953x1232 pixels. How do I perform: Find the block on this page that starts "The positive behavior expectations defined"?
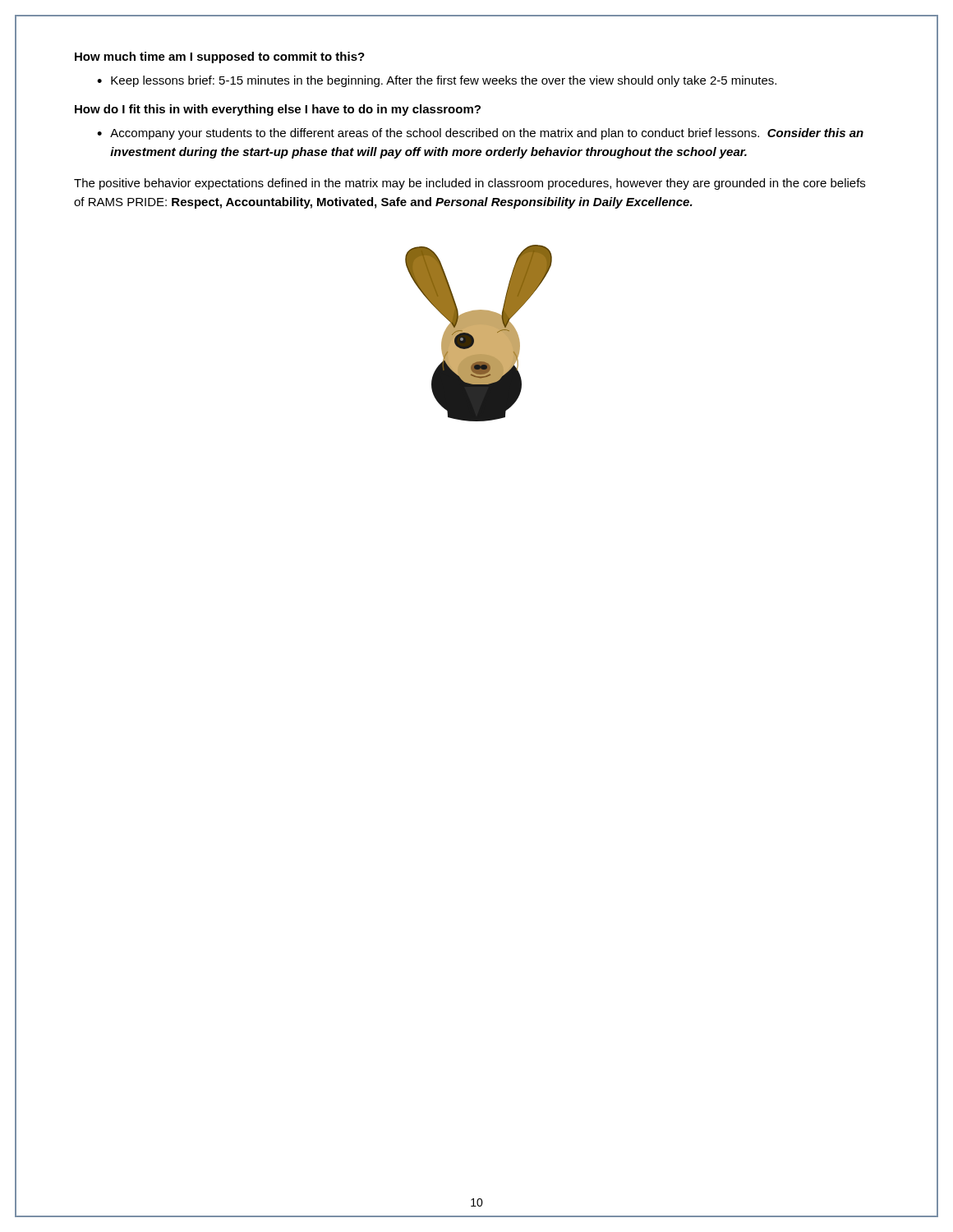pyautogui.click(x=470, y=192)
